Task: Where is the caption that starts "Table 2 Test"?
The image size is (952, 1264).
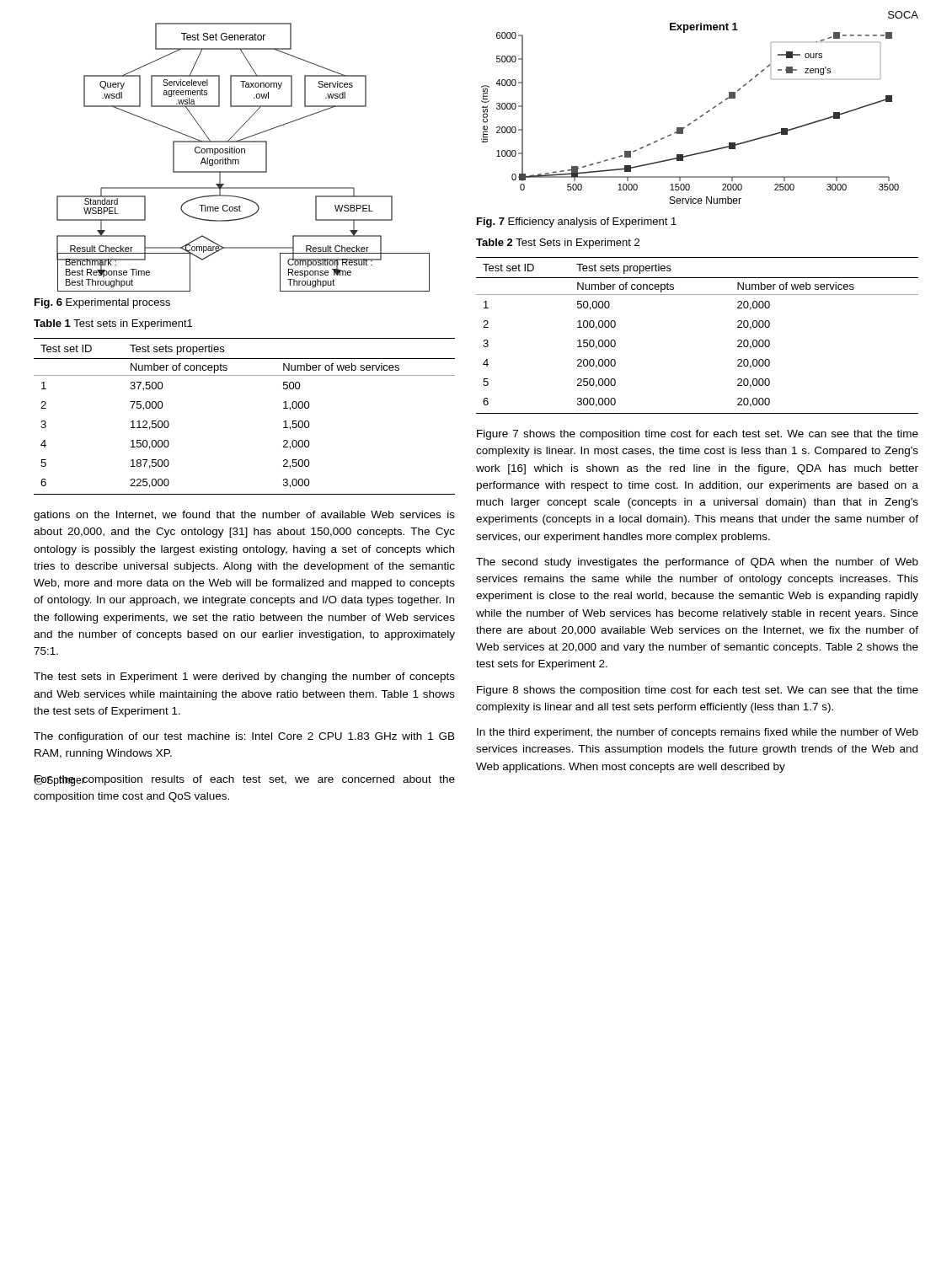Action: 558,242
